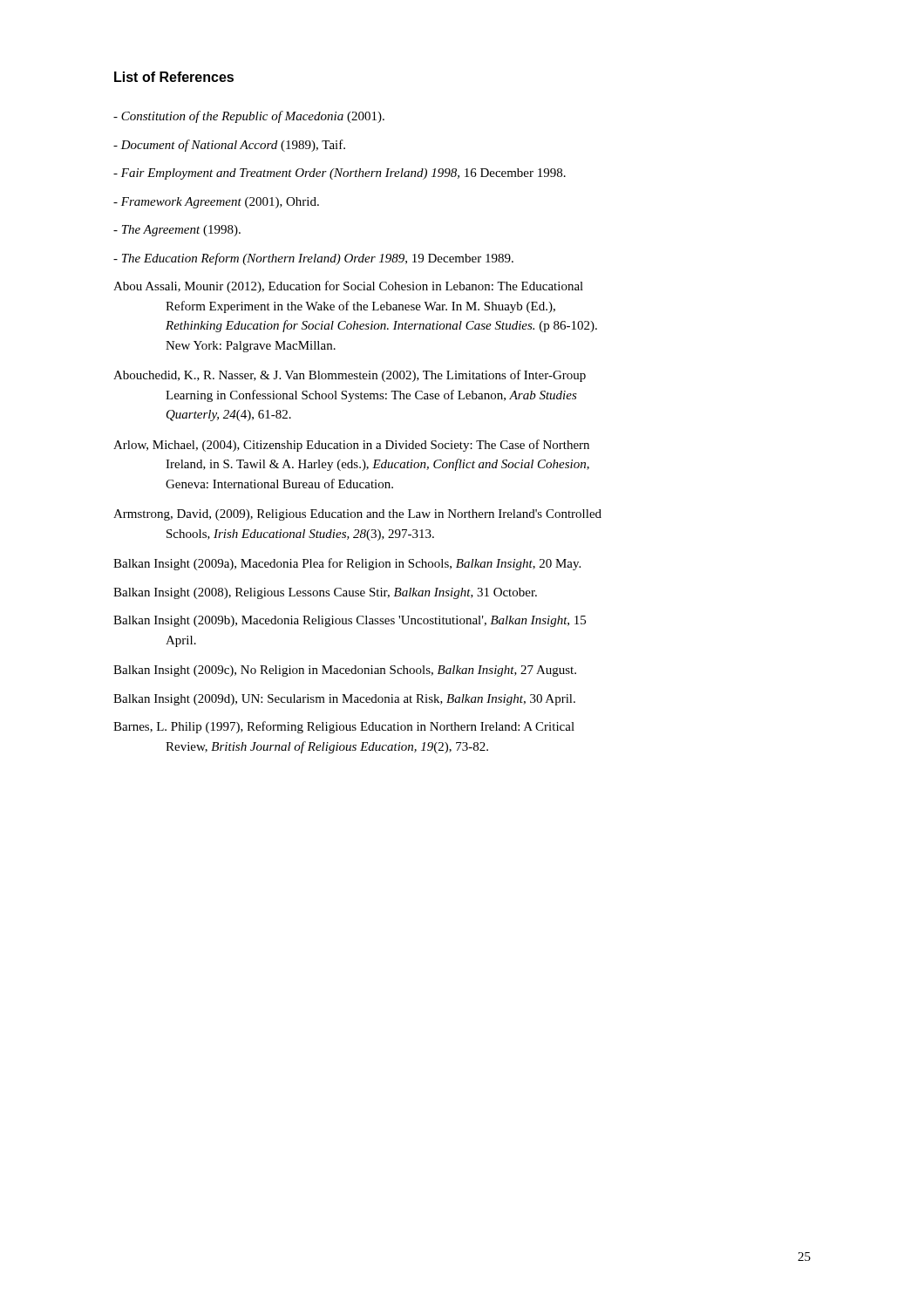Select the element starting "Armstrong, David, (2009), Religious Education and the Law"
Screen dimensions: 1308x924
point(462,525)
